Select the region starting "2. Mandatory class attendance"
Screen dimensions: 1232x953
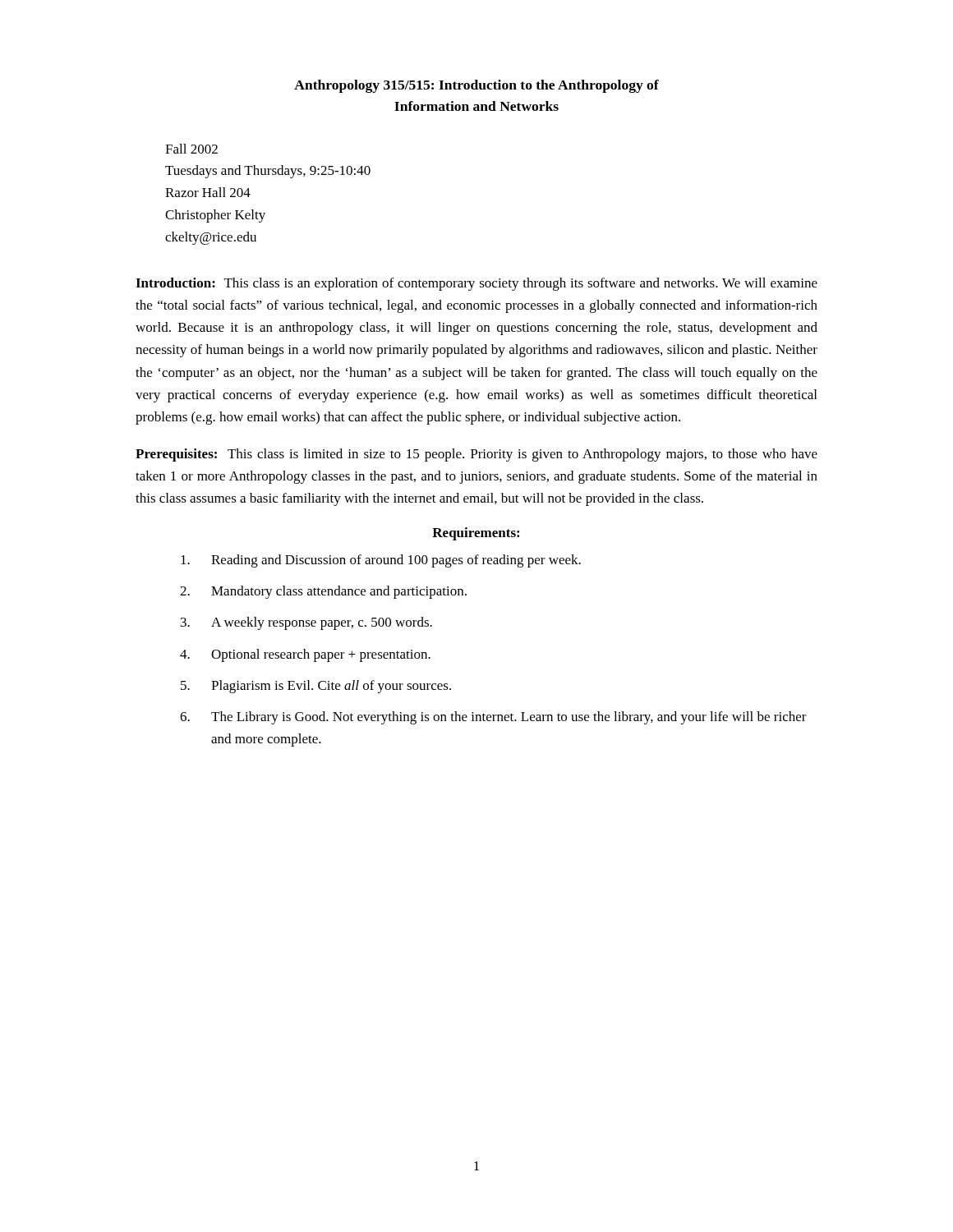click(323, 592)
